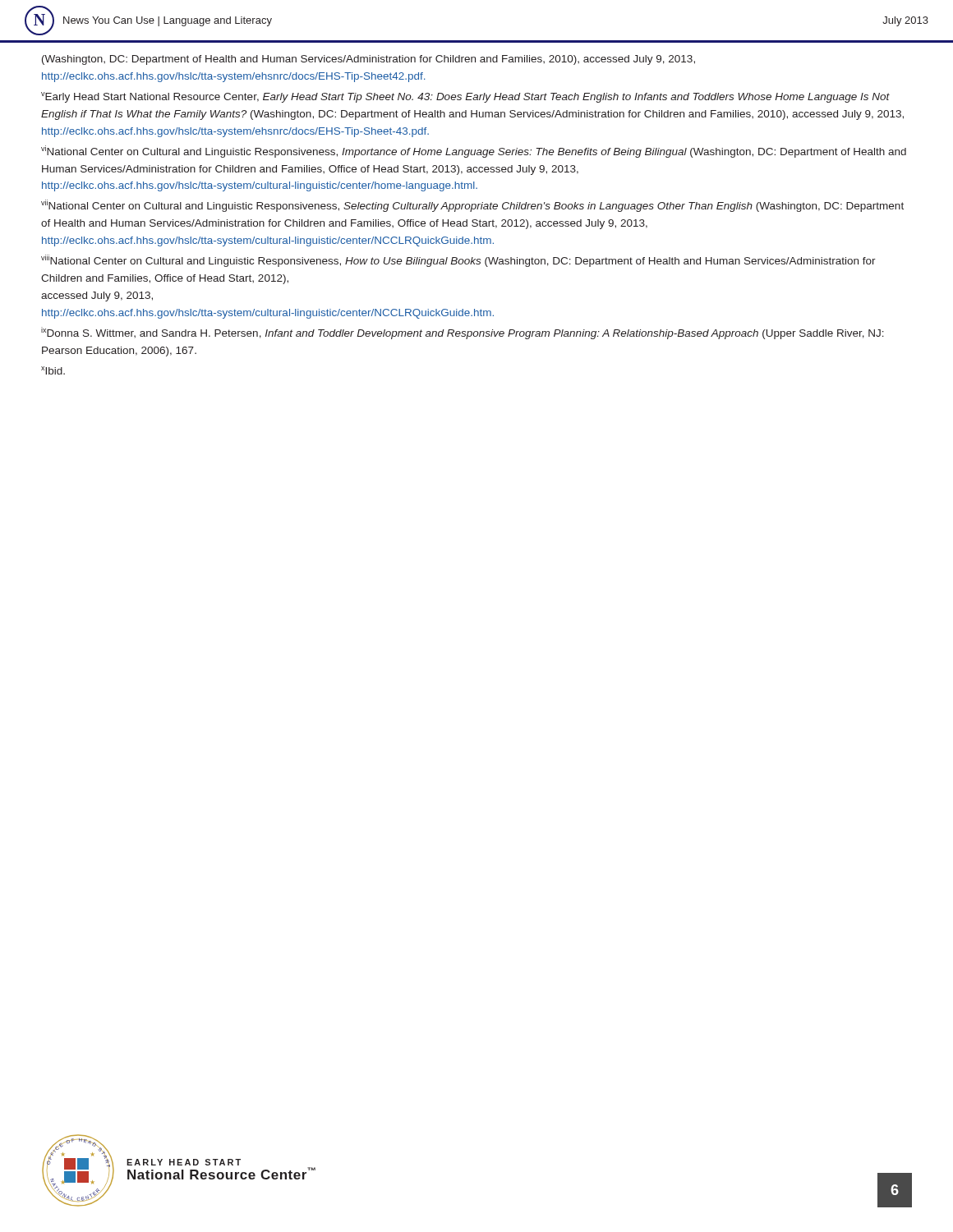Select the passage starting "vEarly Head Start"
This screenshot has height=1232, width=953.
(476, 115)
